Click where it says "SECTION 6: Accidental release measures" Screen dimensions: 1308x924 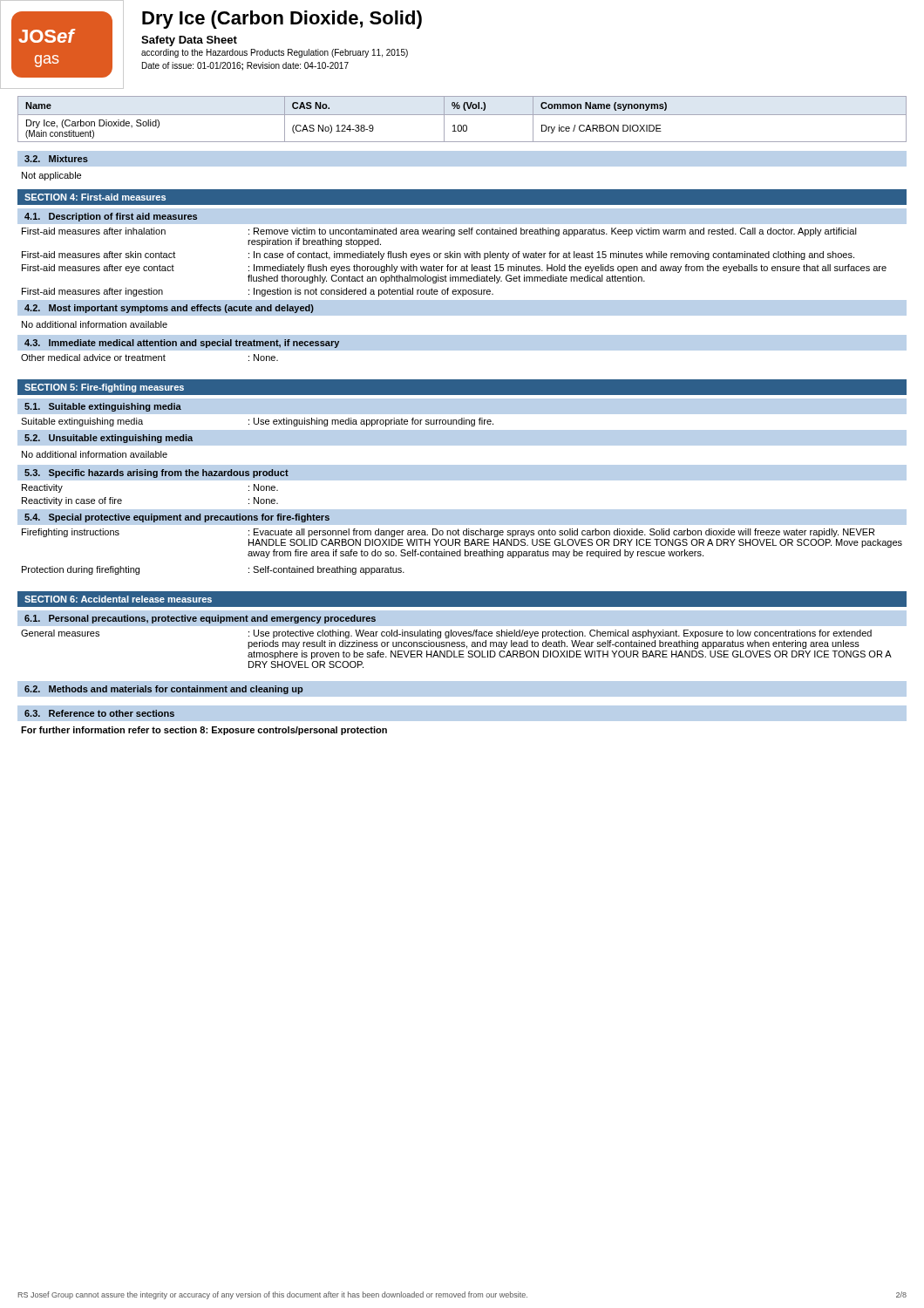pyautogui.click(x=118, y=599)
